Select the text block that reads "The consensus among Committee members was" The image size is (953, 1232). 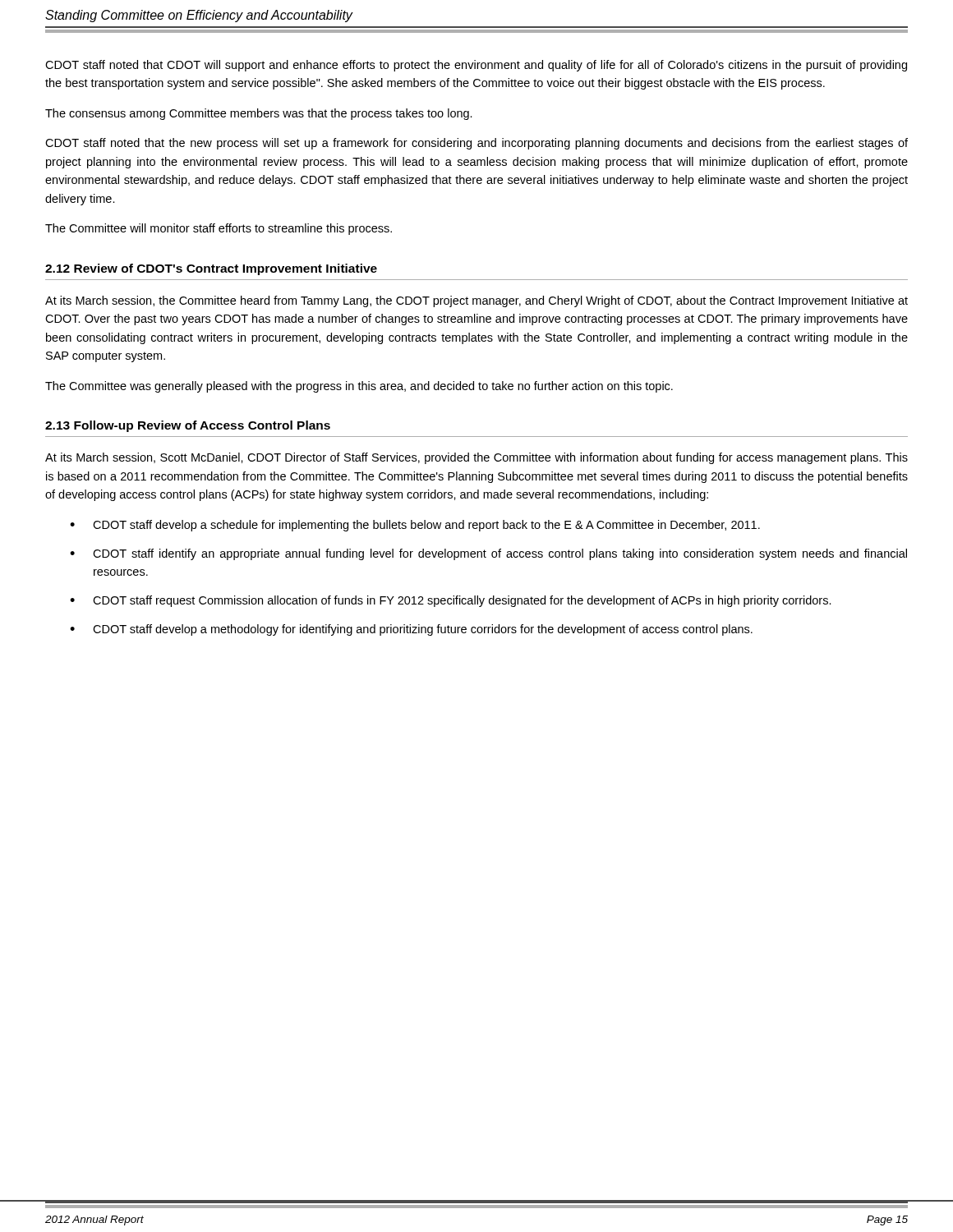pyautogui.click(x=259, y=113)
